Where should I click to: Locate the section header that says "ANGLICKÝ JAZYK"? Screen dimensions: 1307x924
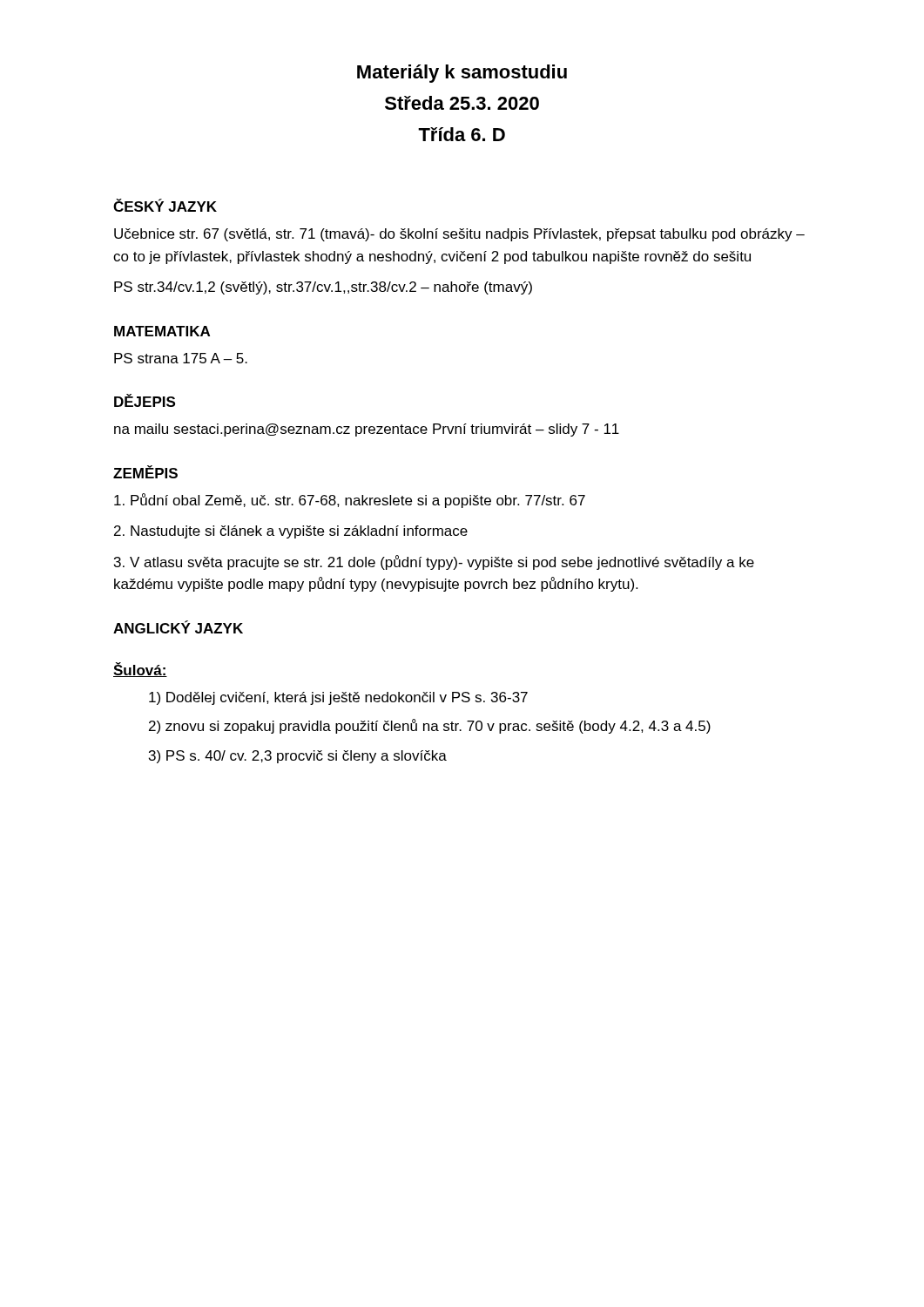coord(178,628)
